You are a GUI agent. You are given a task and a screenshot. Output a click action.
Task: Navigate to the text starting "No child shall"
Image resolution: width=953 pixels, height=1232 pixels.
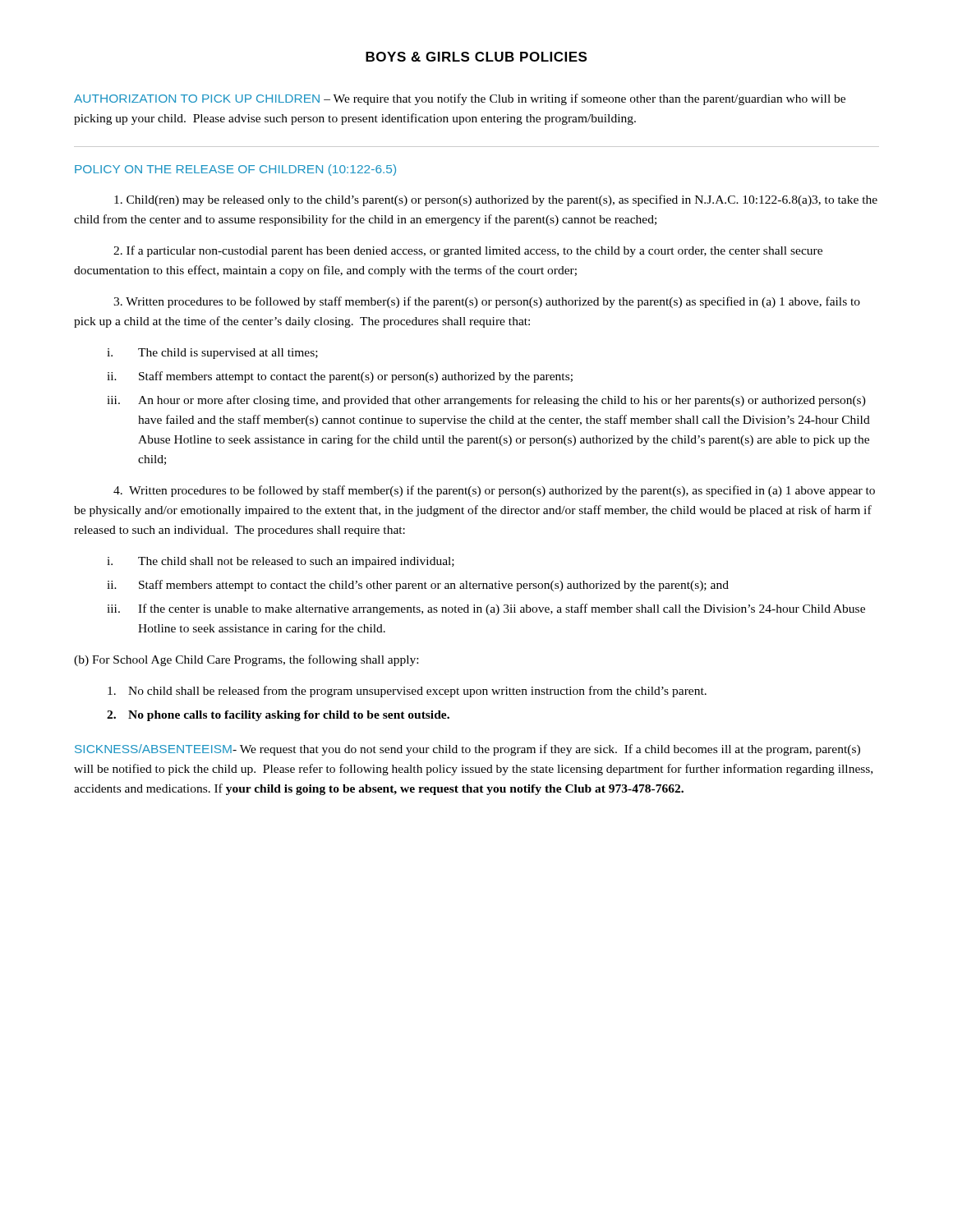[x=407, y=691]
